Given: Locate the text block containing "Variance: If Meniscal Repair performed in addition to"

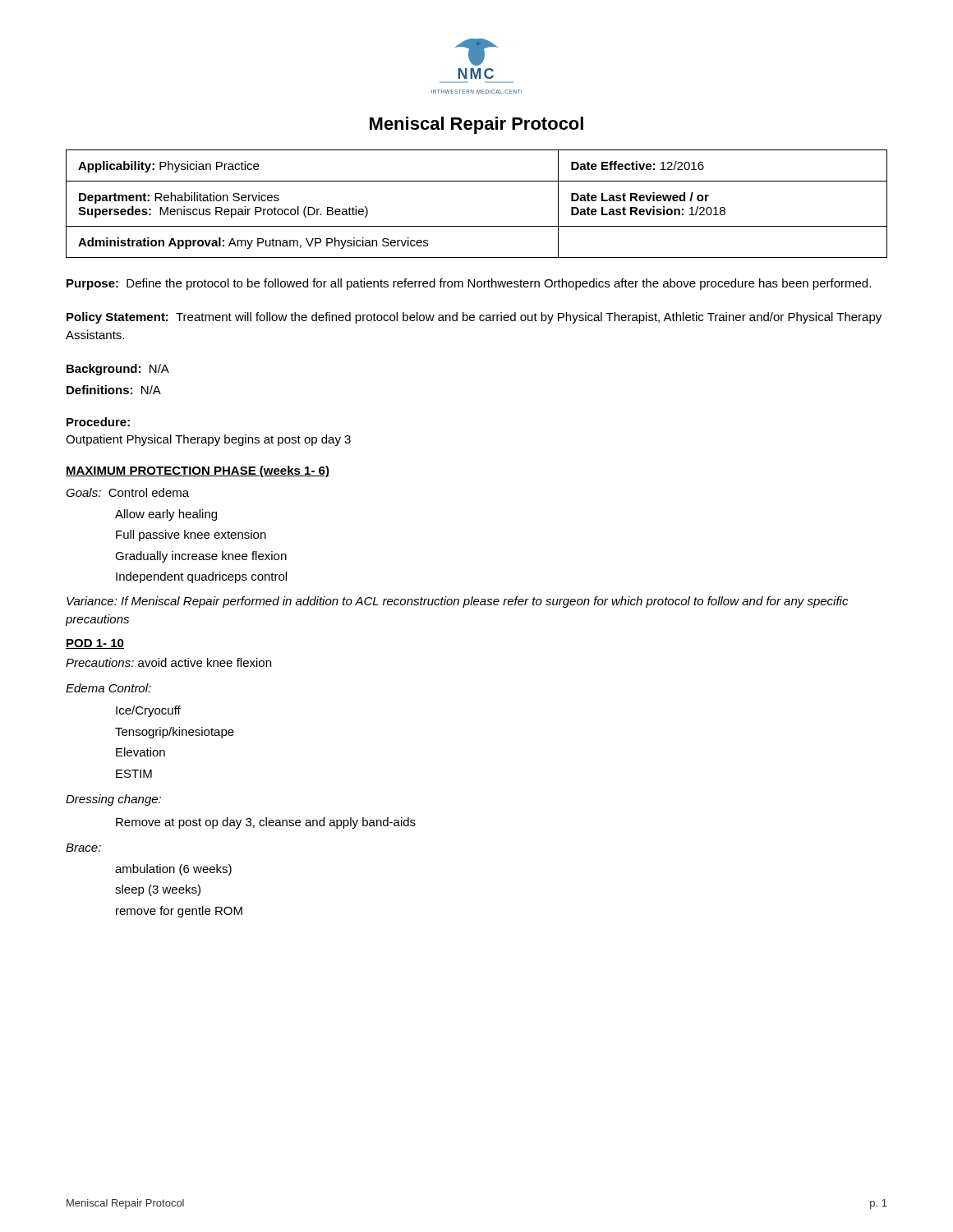Looking at the screenshot, I should click(457, 610).
